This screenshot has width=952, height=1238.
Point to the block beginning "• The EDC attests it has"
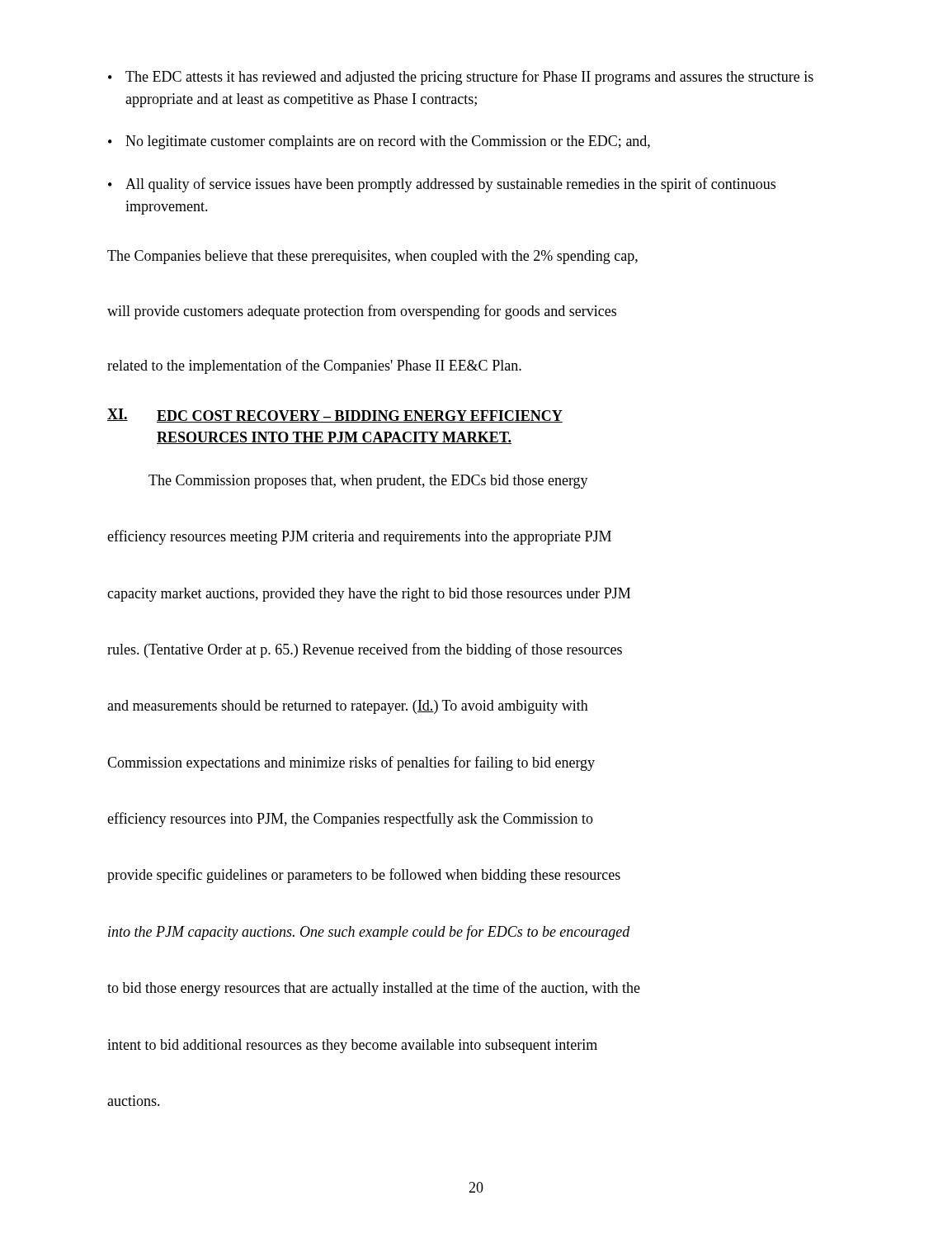tap(484, 88)
